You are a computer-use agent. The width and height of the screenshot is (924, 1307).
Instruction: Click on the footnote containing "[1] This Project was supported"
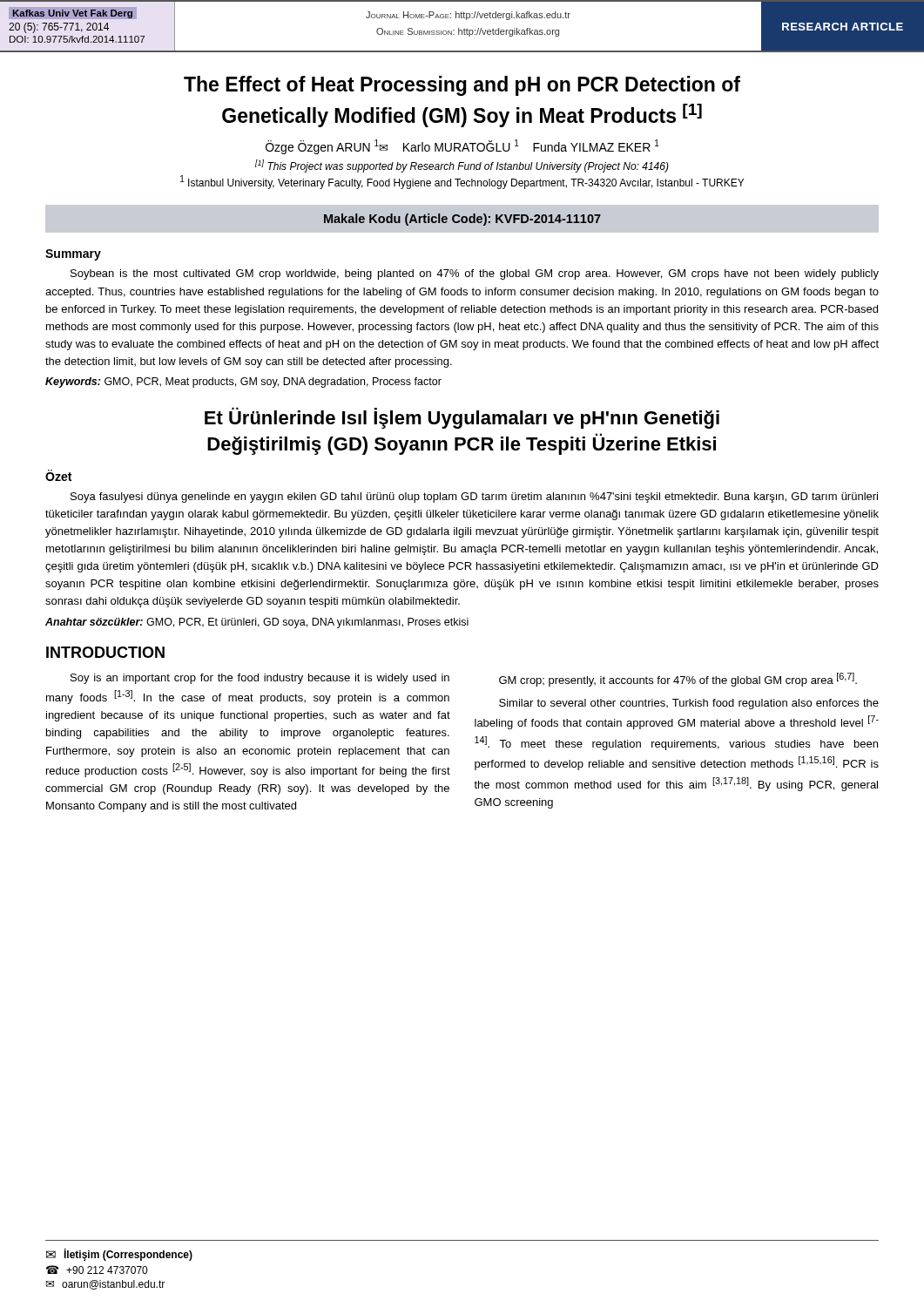462,166
